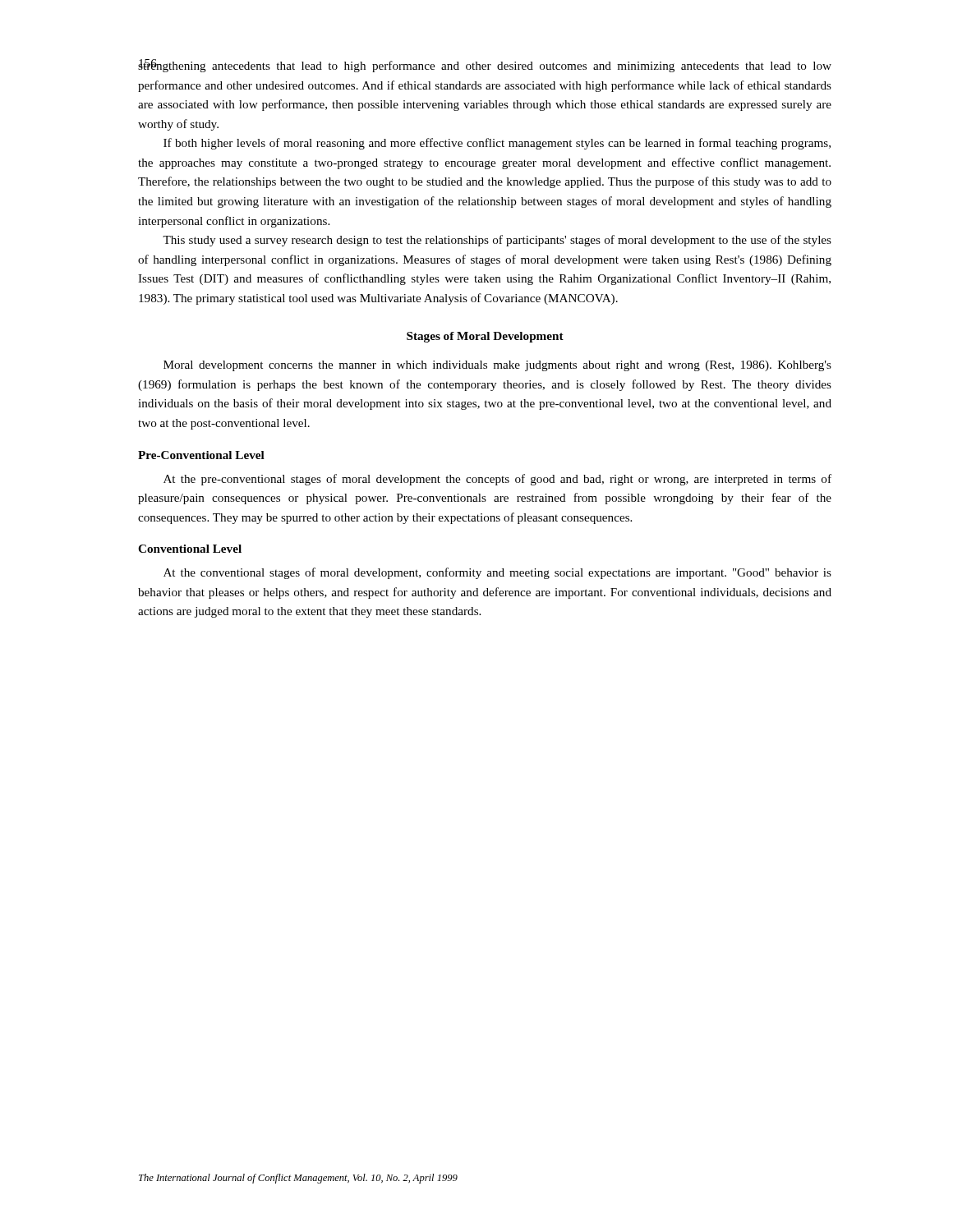Select the section header containing "Stages of Moral Development"
This screenshot has height=1232, width=953.
click(x=485, y=336)
